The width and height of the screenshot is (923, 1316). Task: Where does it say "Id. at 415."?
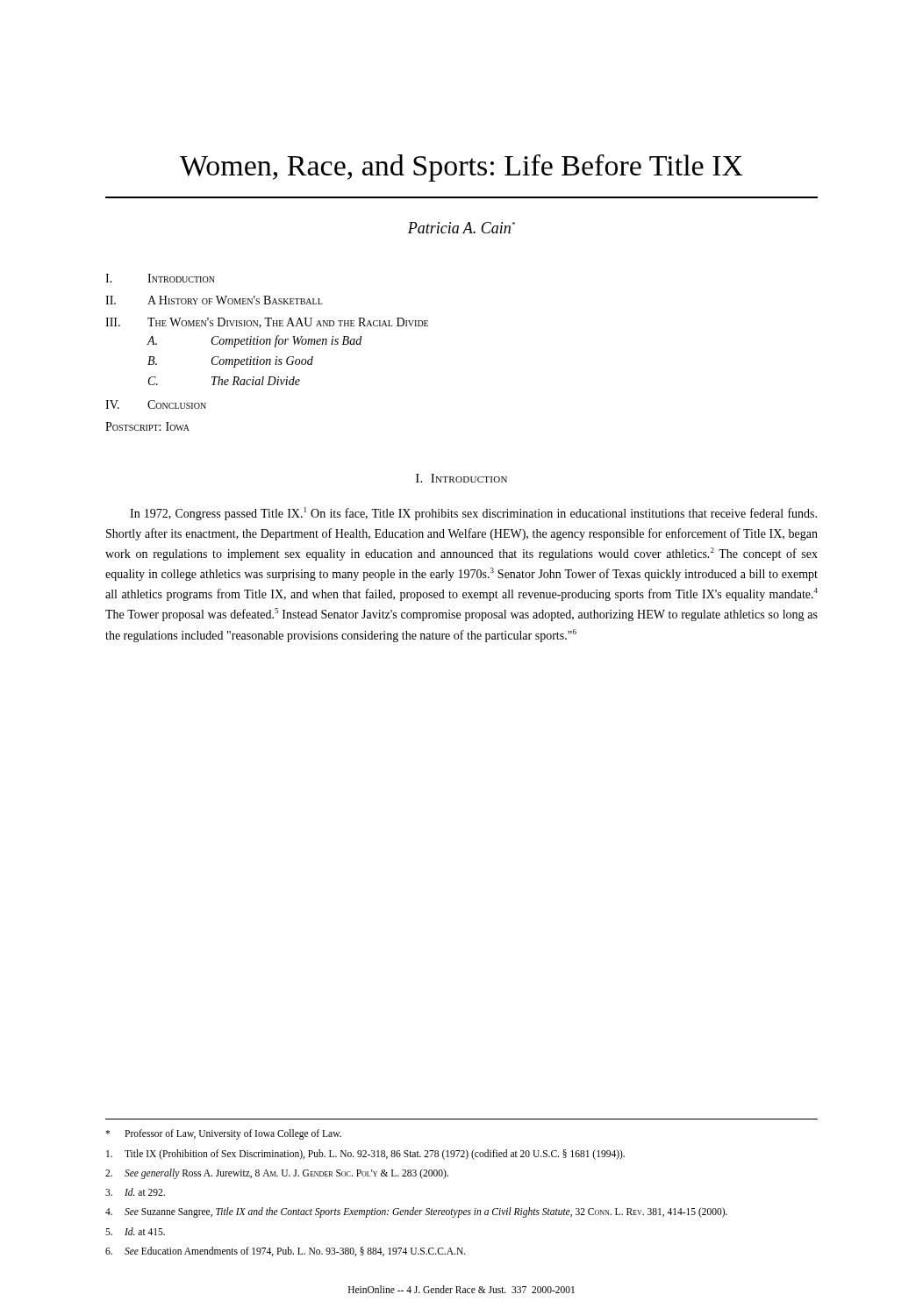pos(135,1231)
